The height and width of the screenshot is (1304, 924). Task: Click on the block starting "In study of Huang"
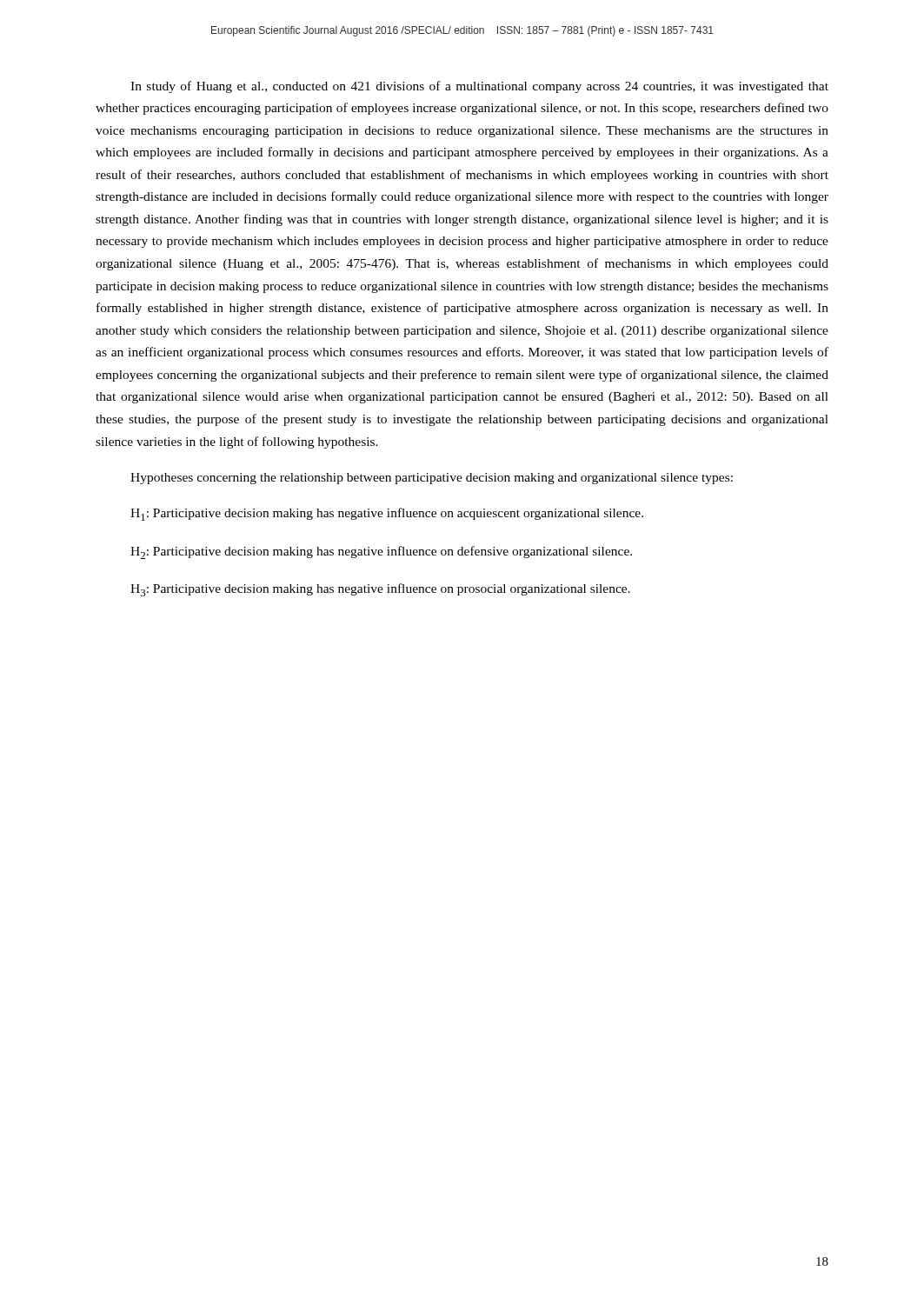pos(462,263)
